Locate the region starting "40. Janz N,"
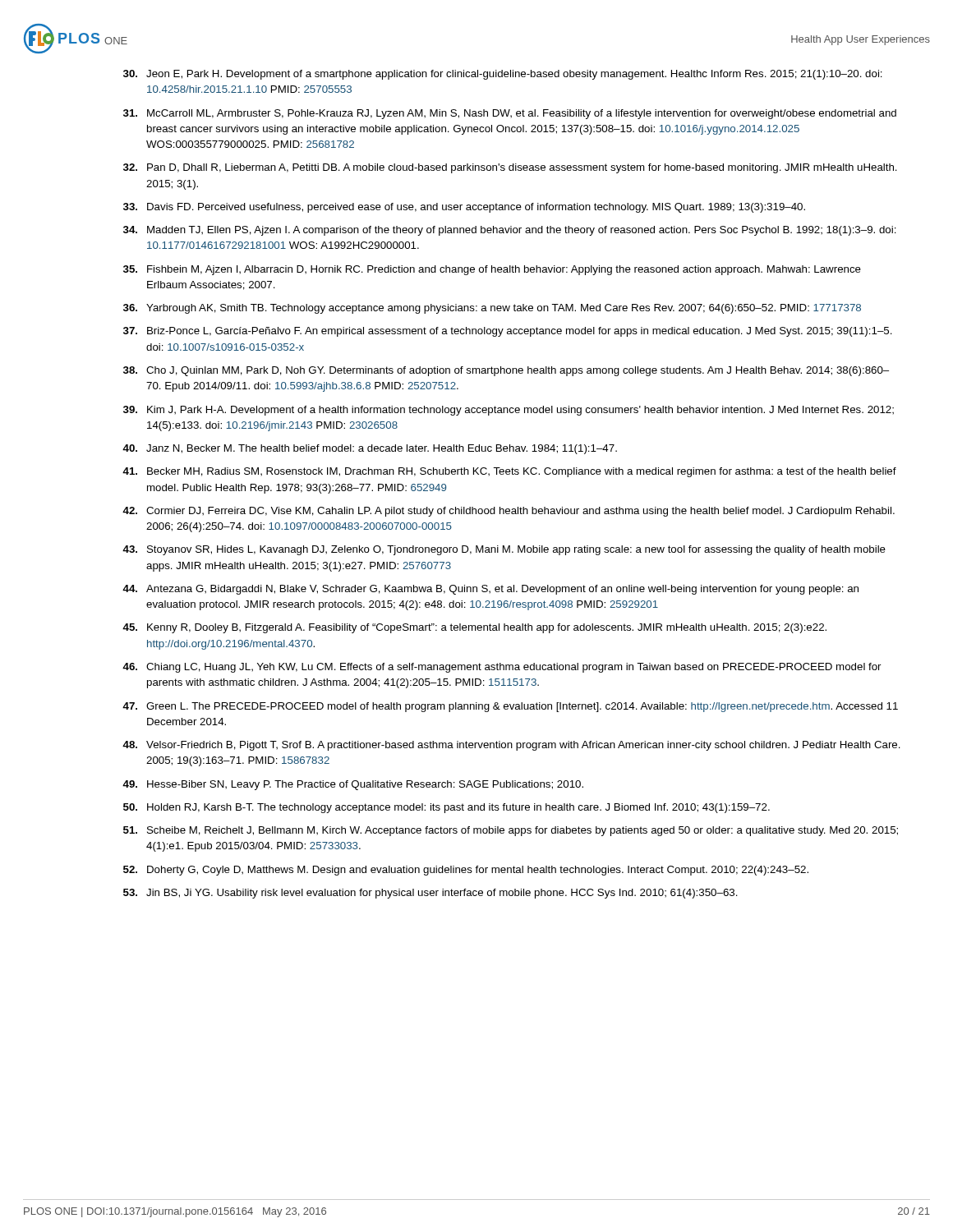 coord(505,448)
